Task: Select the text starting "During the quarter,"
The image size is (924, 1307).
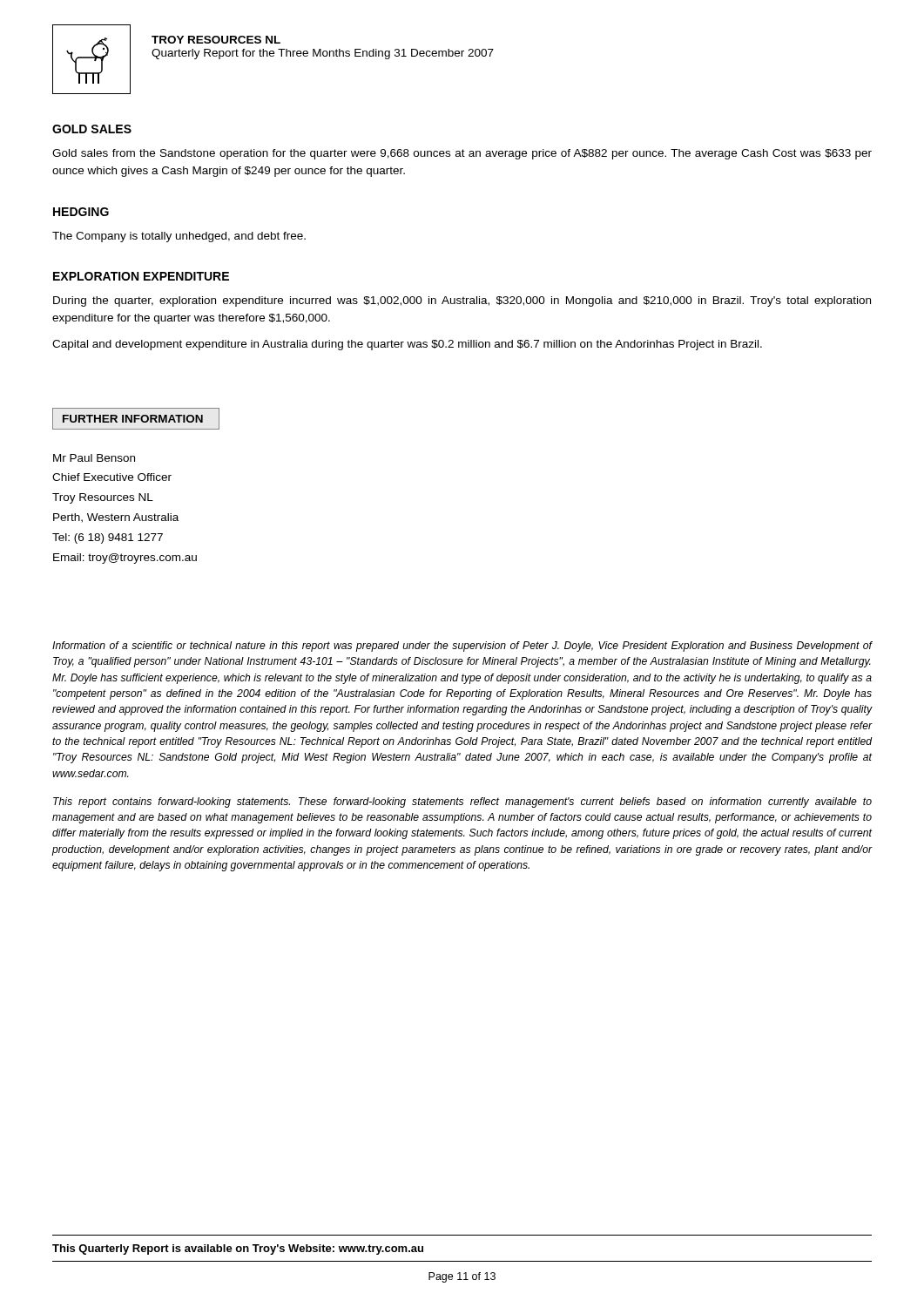Action: (462, 309)
